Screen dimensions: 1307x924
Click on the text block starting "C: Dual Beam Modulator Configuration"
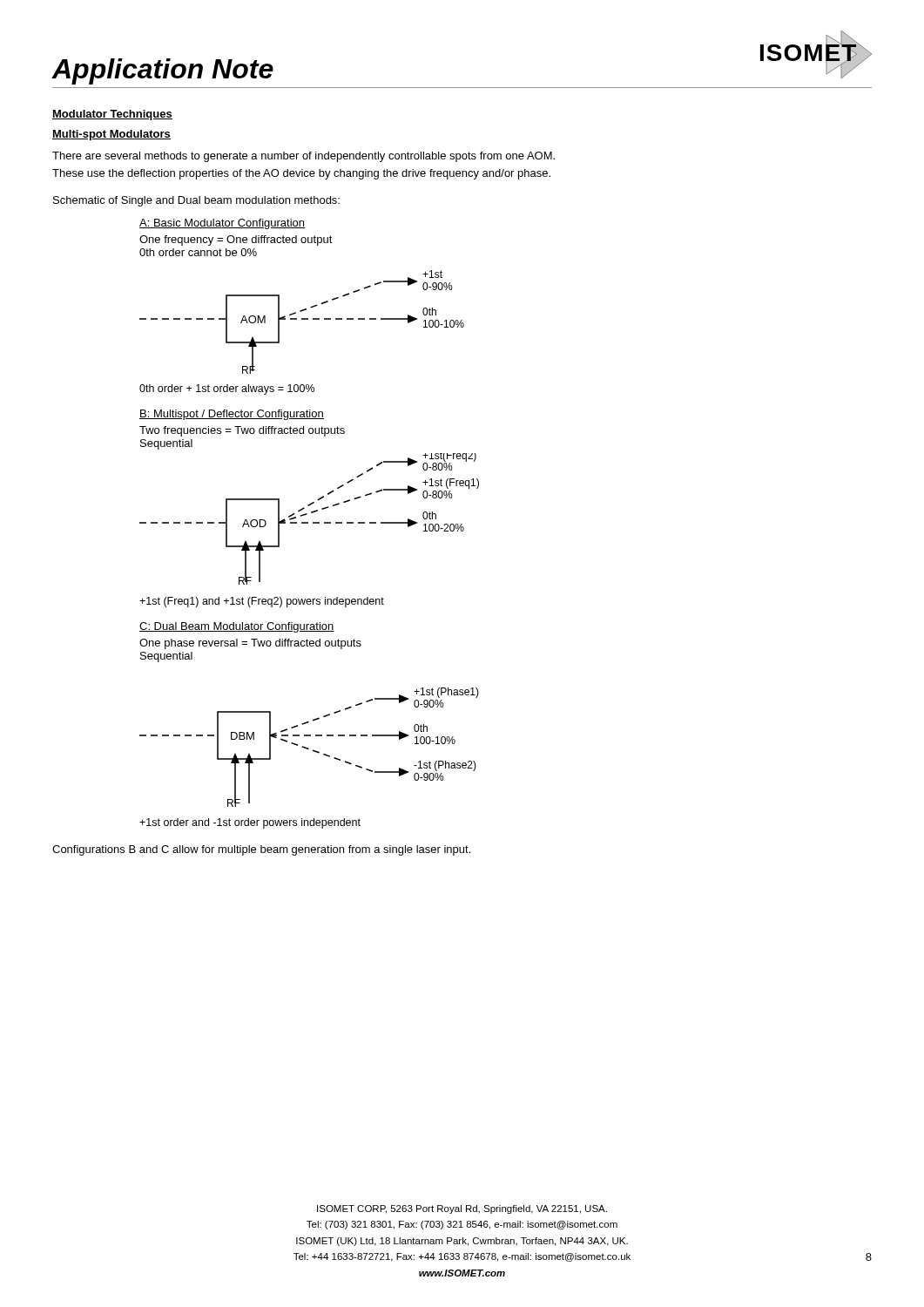point(237,626)
